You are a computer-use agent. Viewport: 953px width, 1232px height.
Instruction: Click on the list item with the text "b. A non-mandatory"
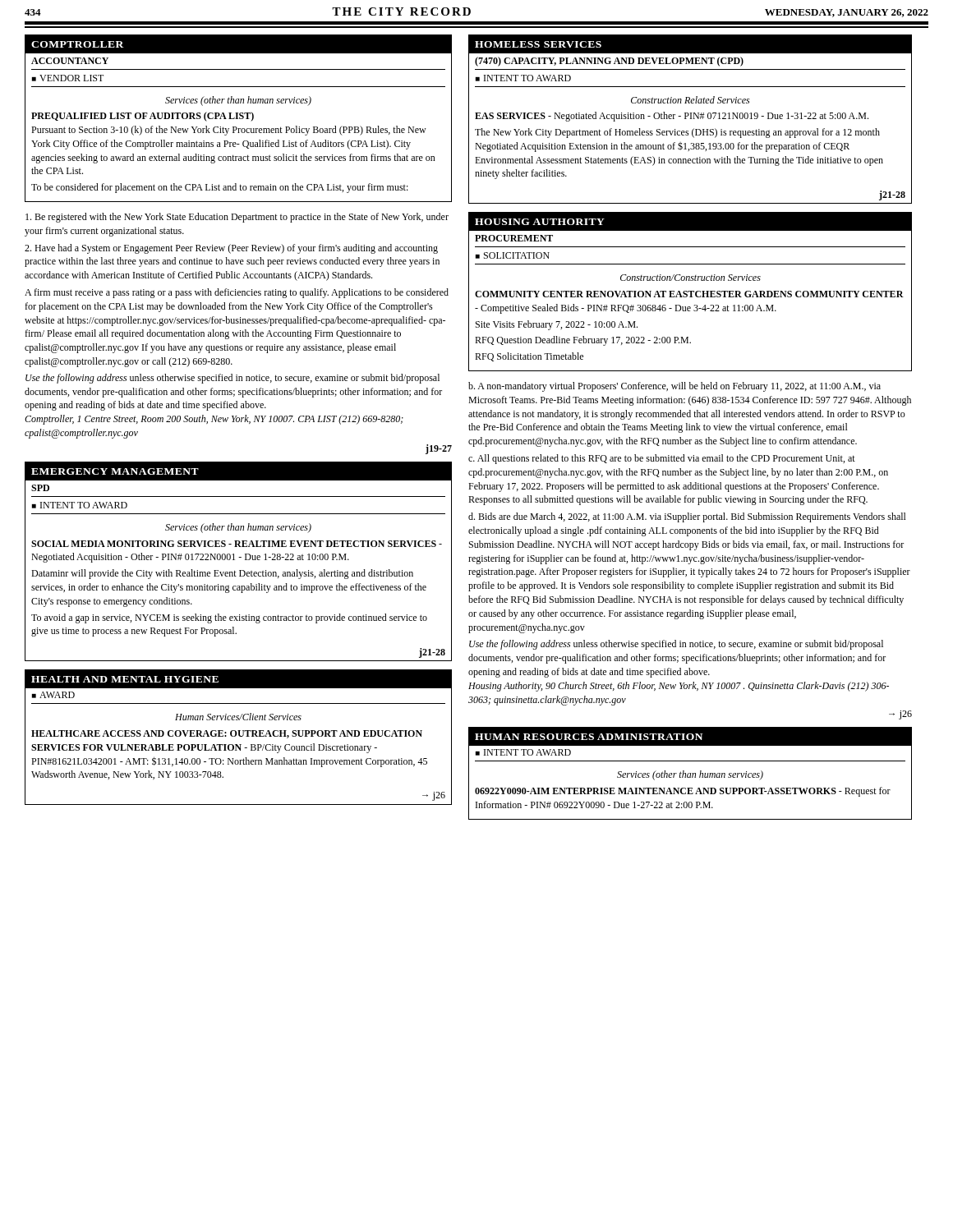[690, 414]
